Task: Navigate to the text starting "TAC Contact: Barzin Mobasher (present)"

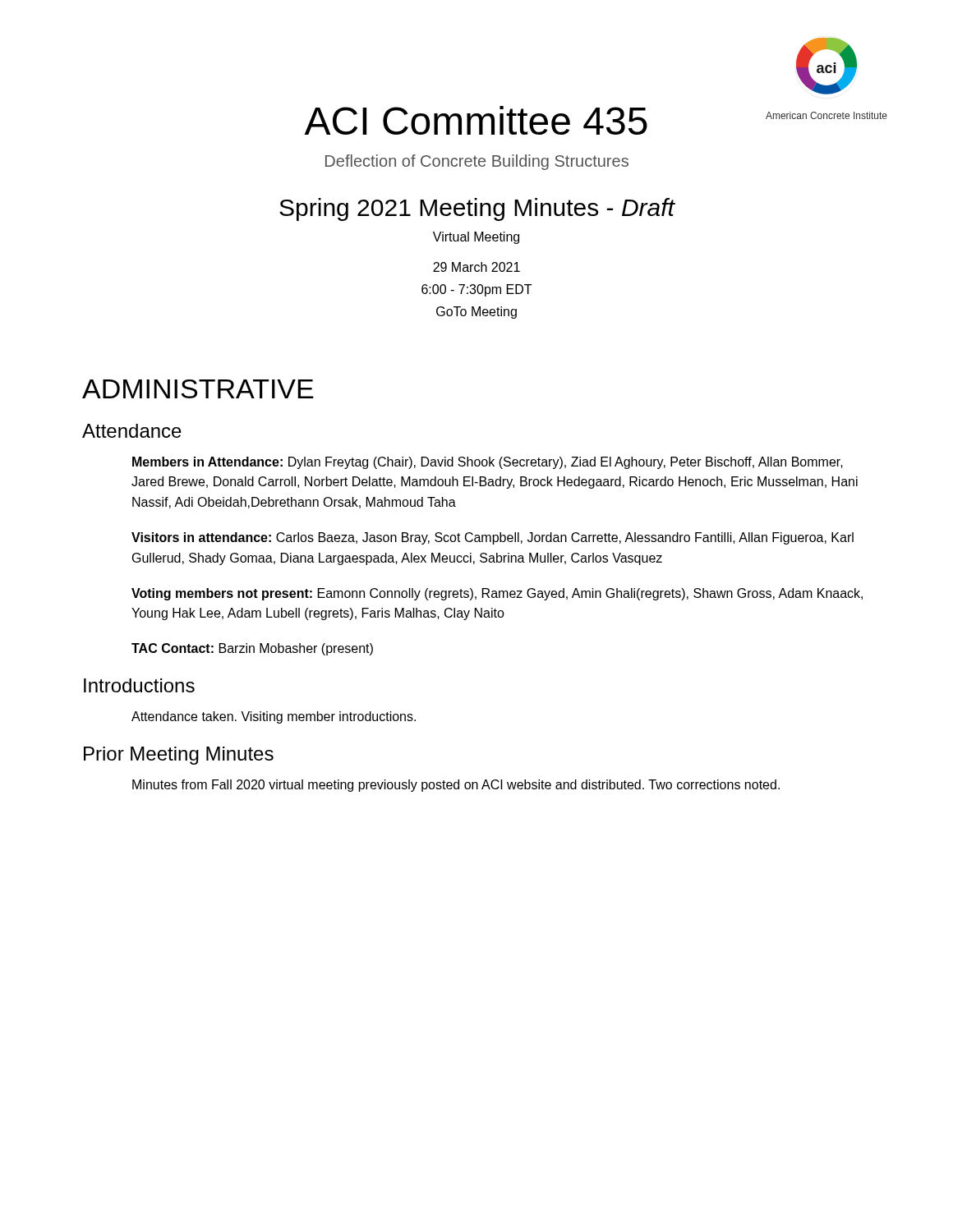Action: (253, 649)
